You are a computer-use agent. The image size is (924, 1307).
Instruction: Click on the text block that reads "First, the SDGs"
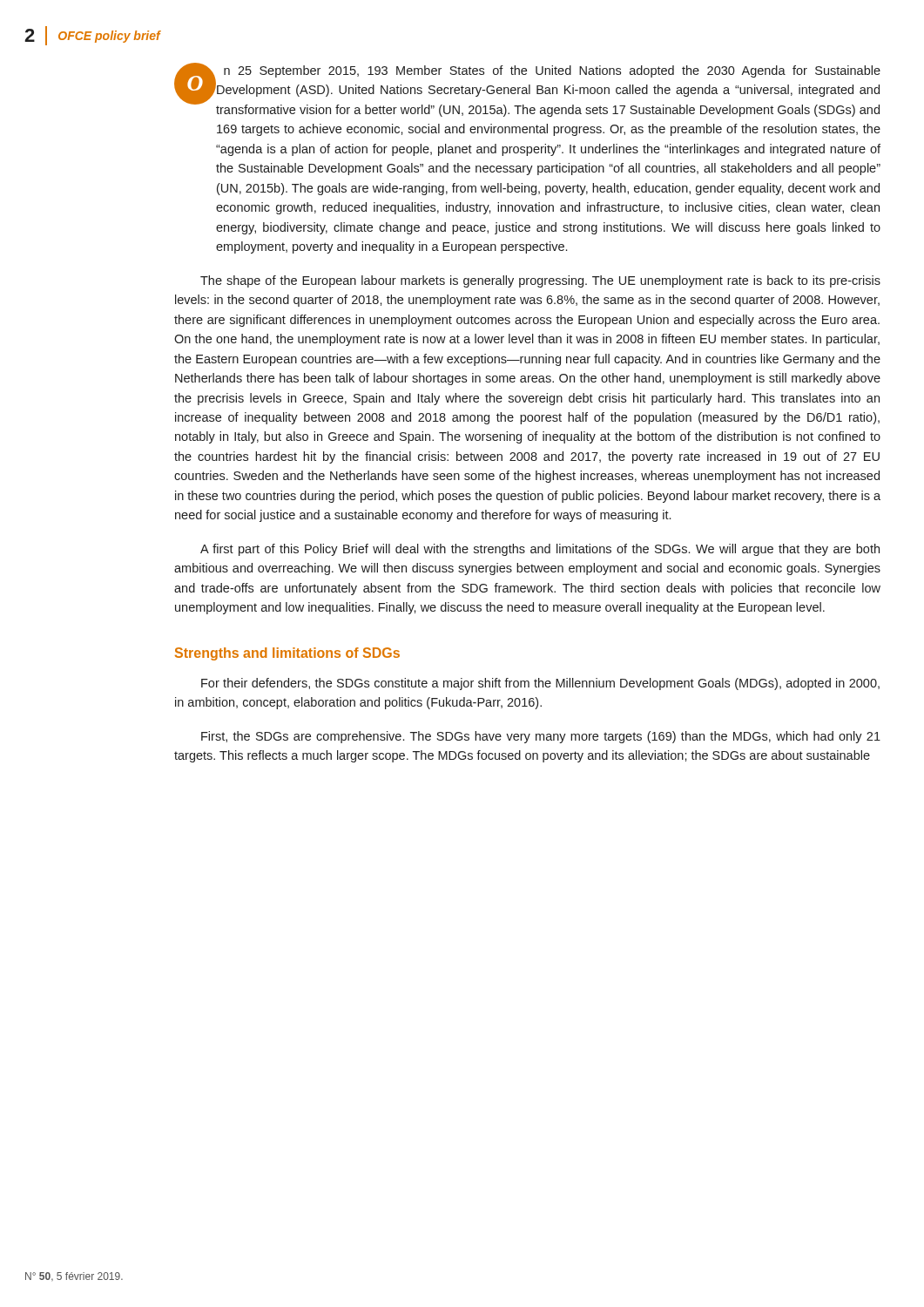click(527, 746)
